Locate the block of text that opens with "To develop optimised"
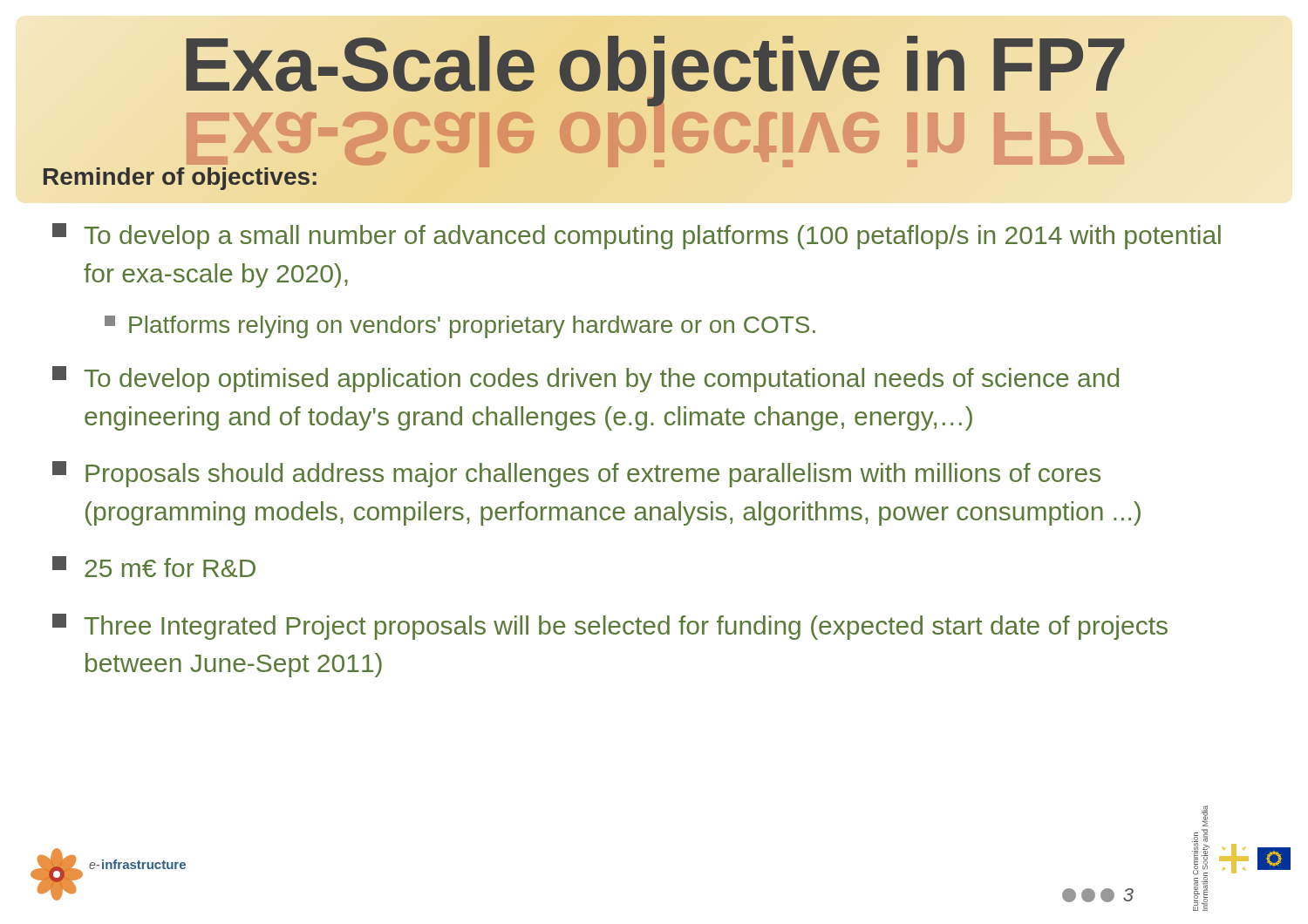This screenshot has width=1308, height=924. (645, 397)
